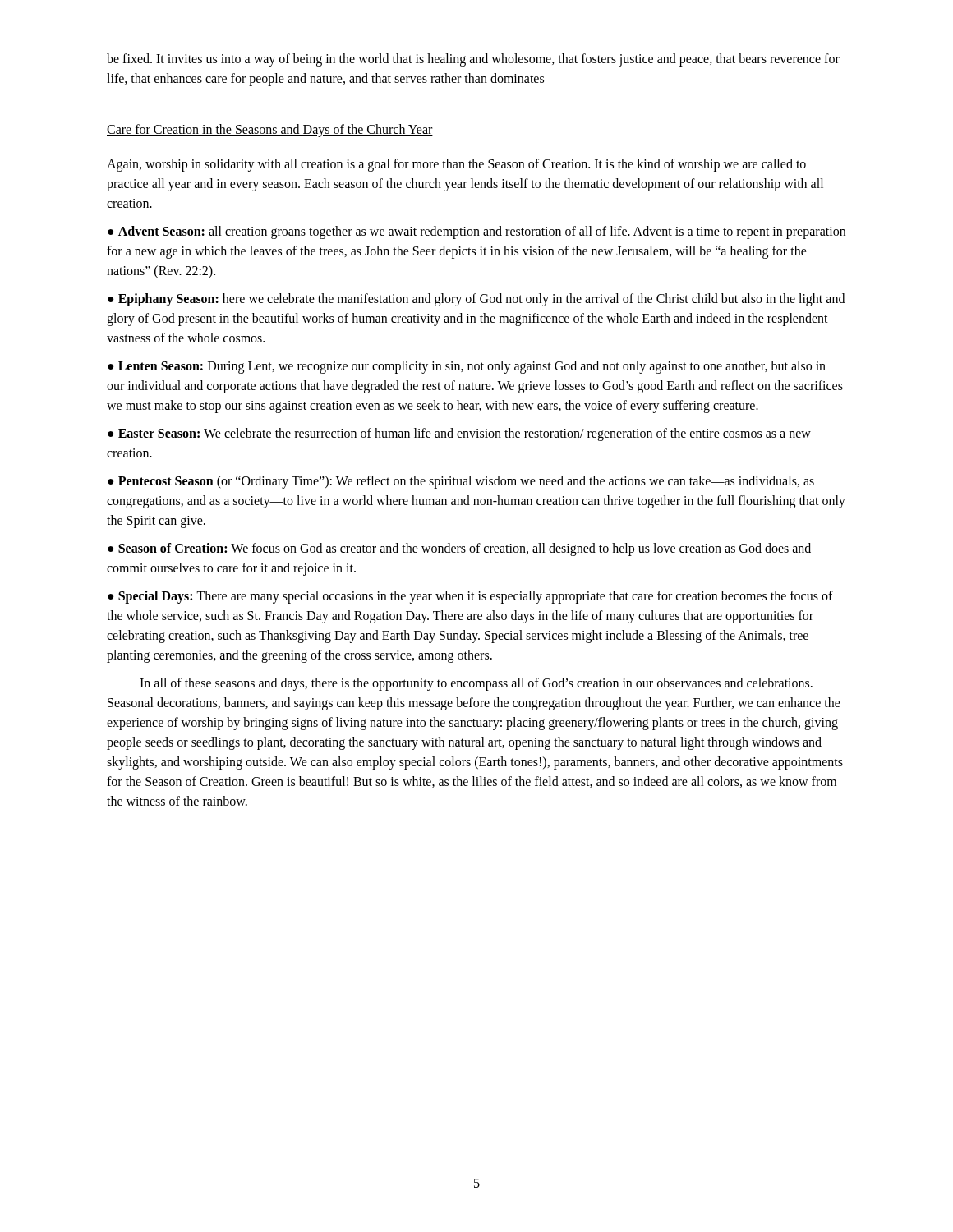Screen dimensions: 1232x953
Task: Navigate to the region starting "Special Days: There are many special"
Action: coord(470,625)
